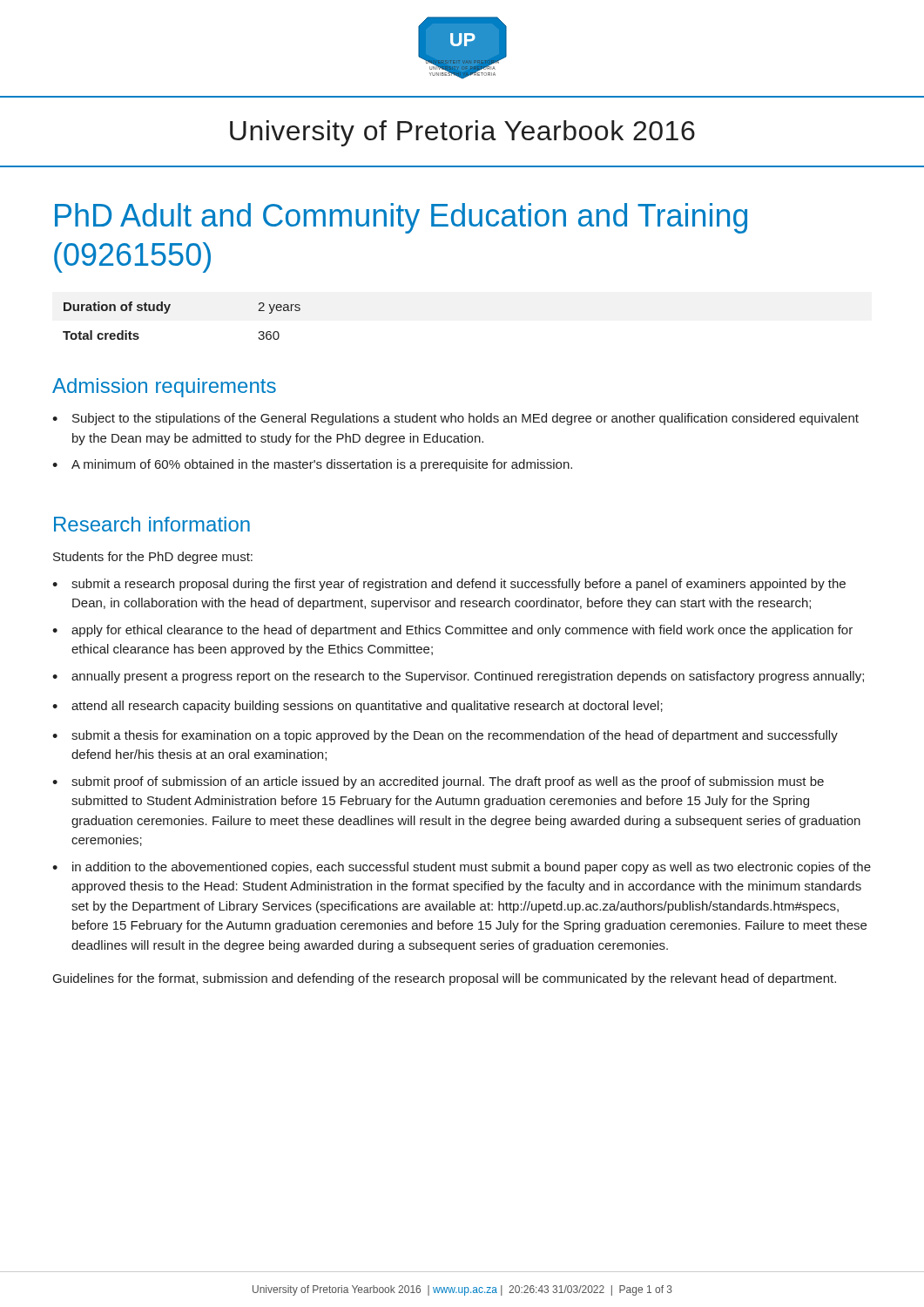
Task: Select the list item that says "• A minimum of 60% obtained"
Action: pyautogui.click(x=462, y=466)
